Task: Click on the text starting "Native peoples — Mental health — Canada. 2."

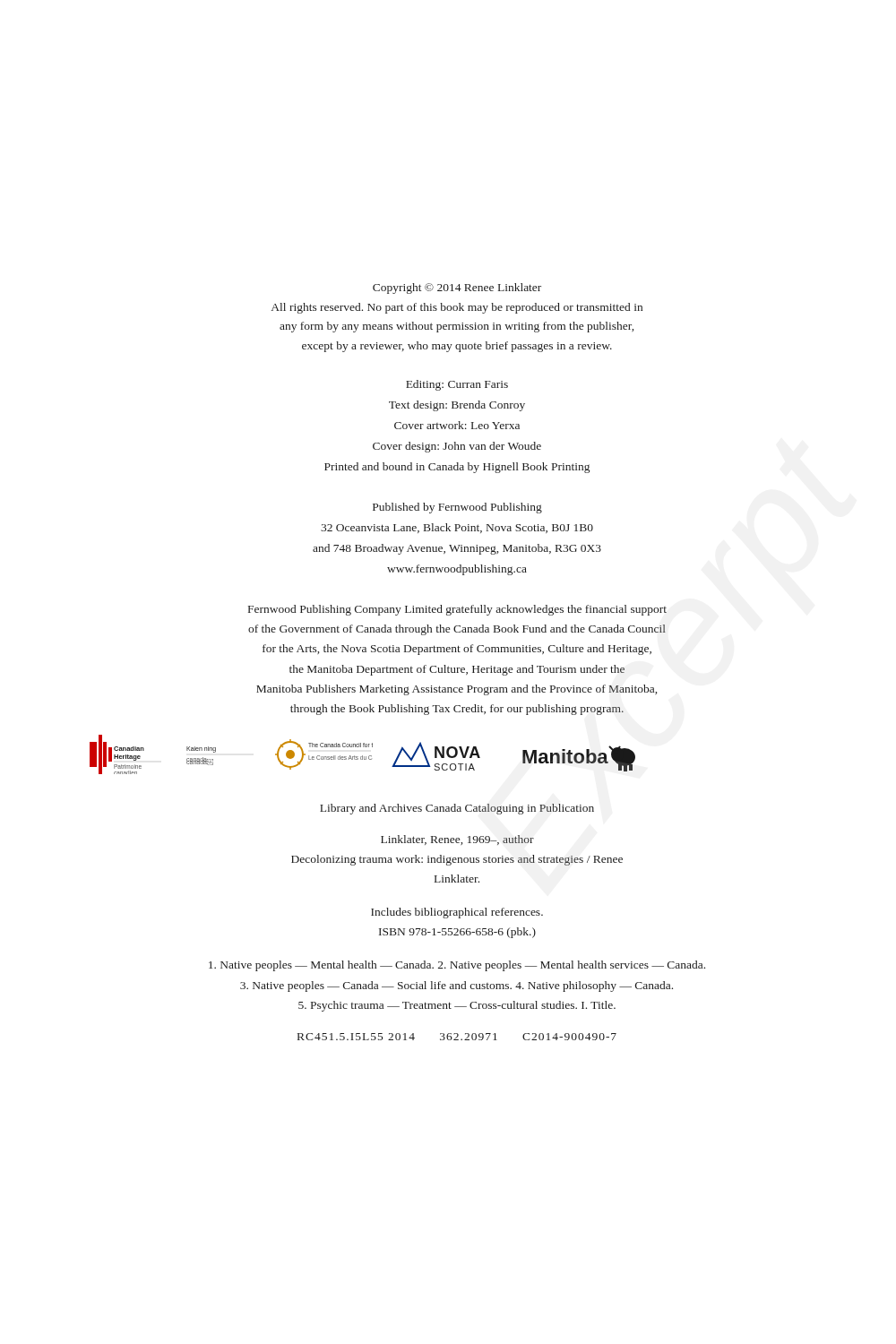Action: (x=457, y=985)
